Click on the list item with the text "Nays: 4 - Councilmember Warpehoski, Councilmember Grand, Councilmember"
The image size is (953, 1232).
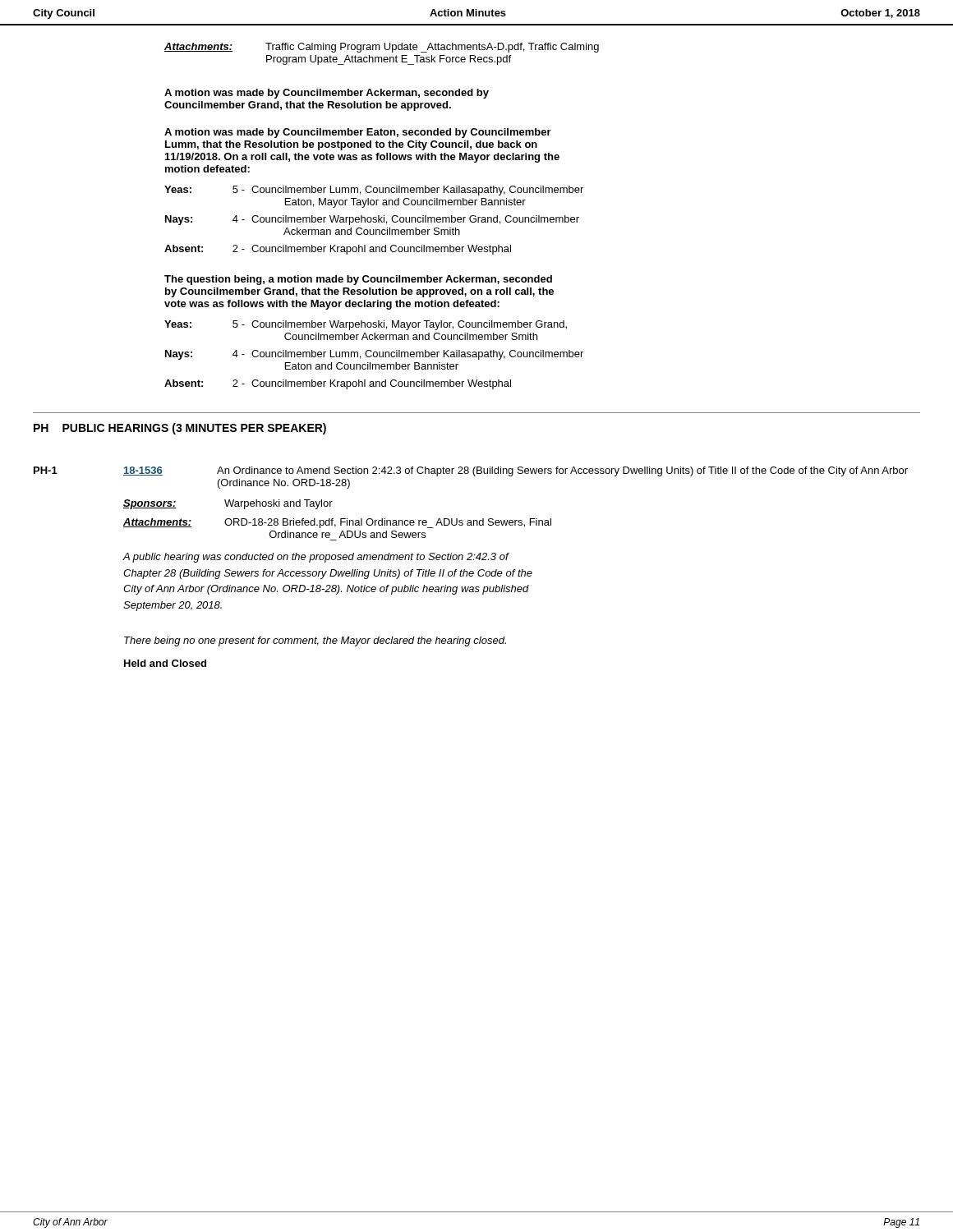click(x=372, y=225)
